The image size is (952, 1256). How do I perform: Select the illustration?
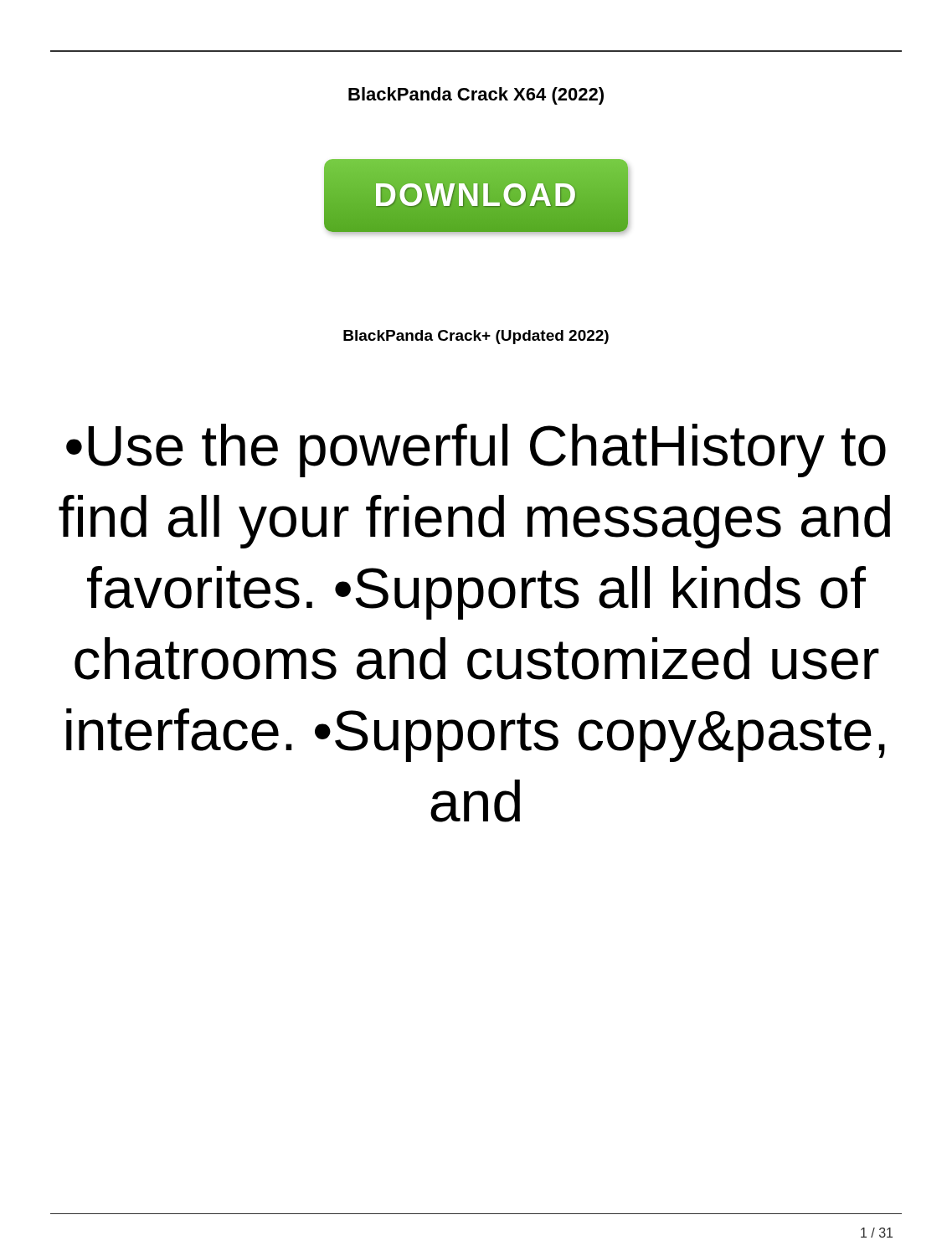pos(476,196)
